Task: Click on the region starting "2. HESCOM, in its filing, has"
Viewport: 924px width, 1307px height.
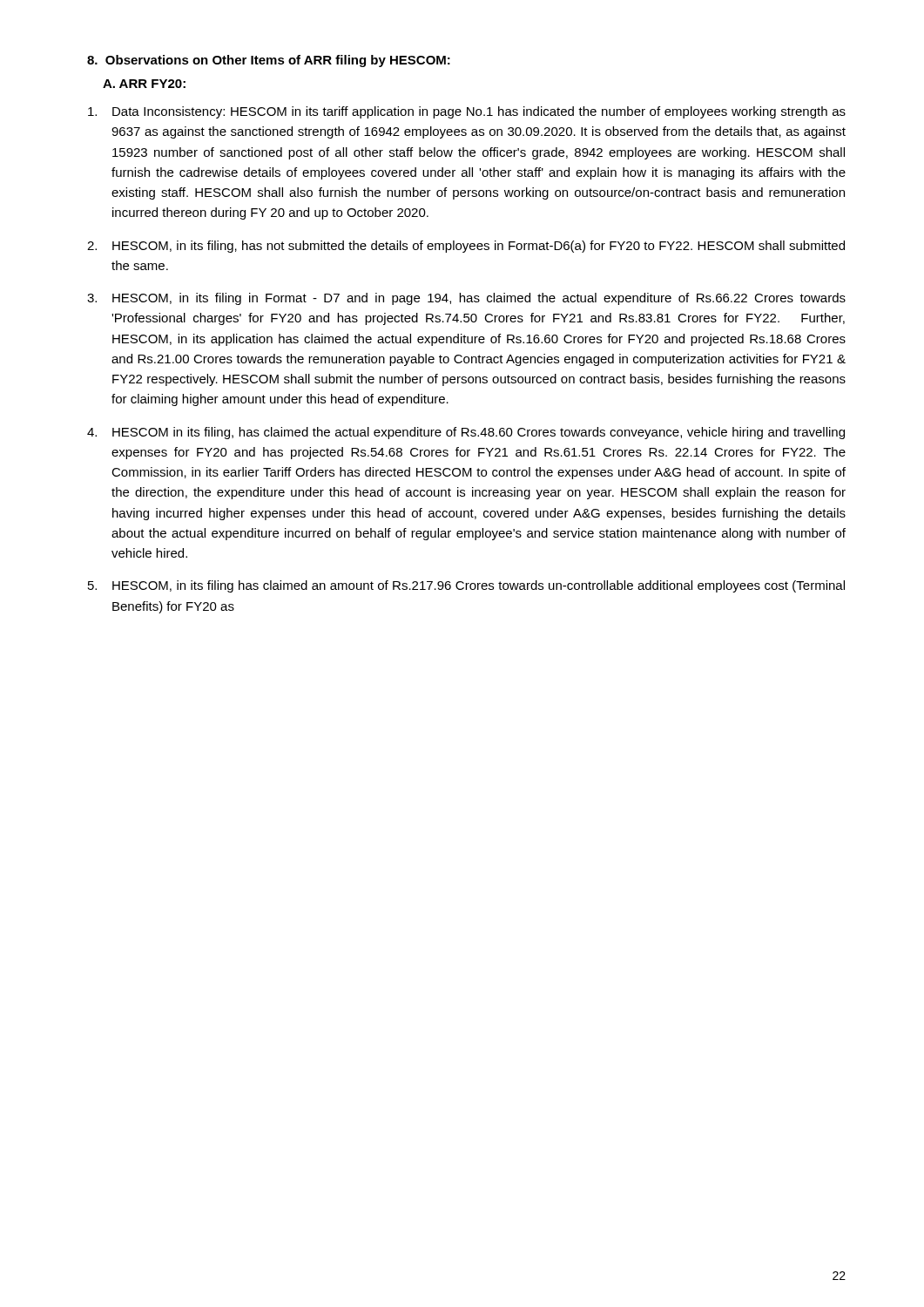Action: point(466,255)
